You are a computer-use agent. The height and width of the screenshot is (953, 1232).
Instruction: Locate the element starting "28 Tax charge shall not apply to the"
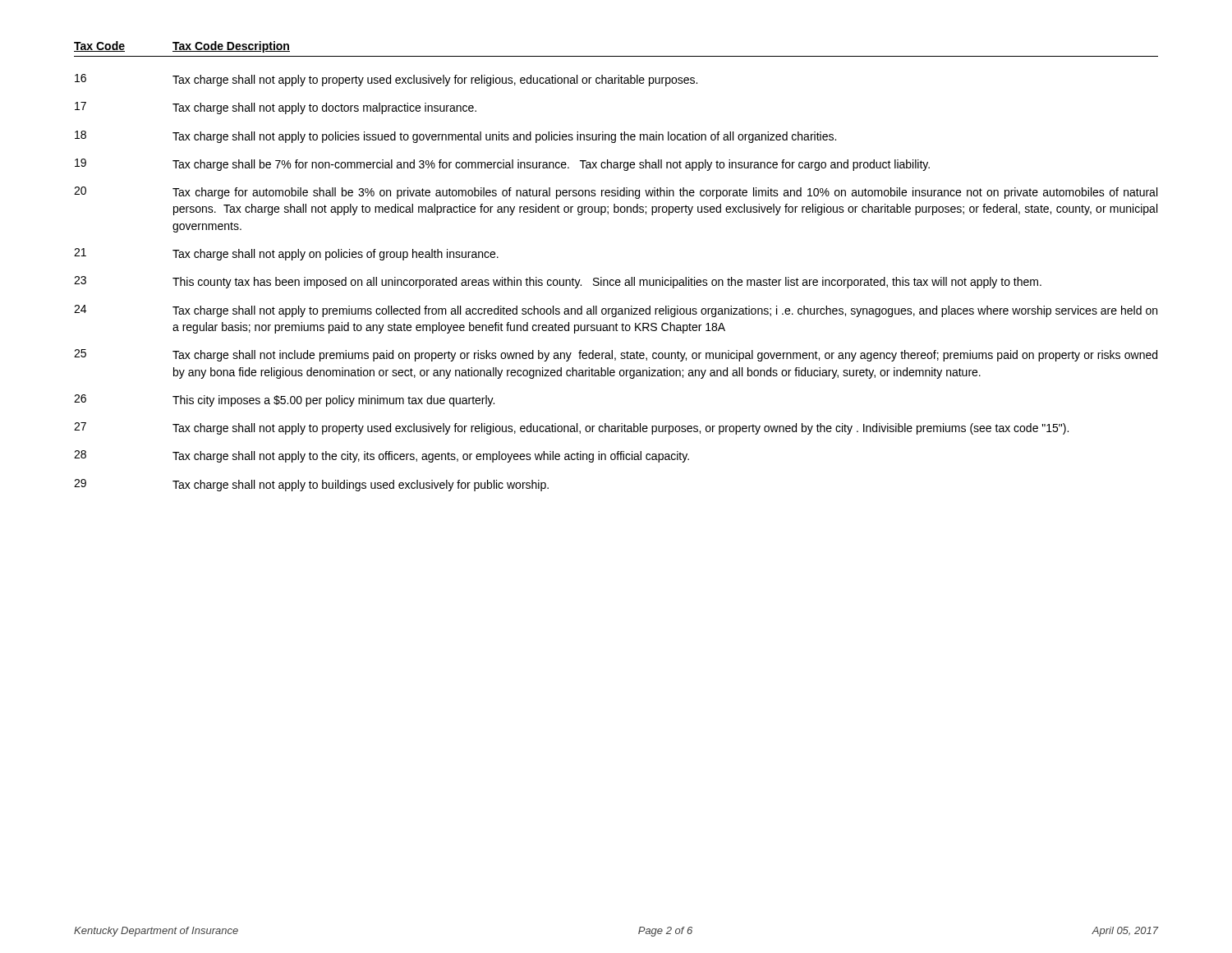pos(616,456)
